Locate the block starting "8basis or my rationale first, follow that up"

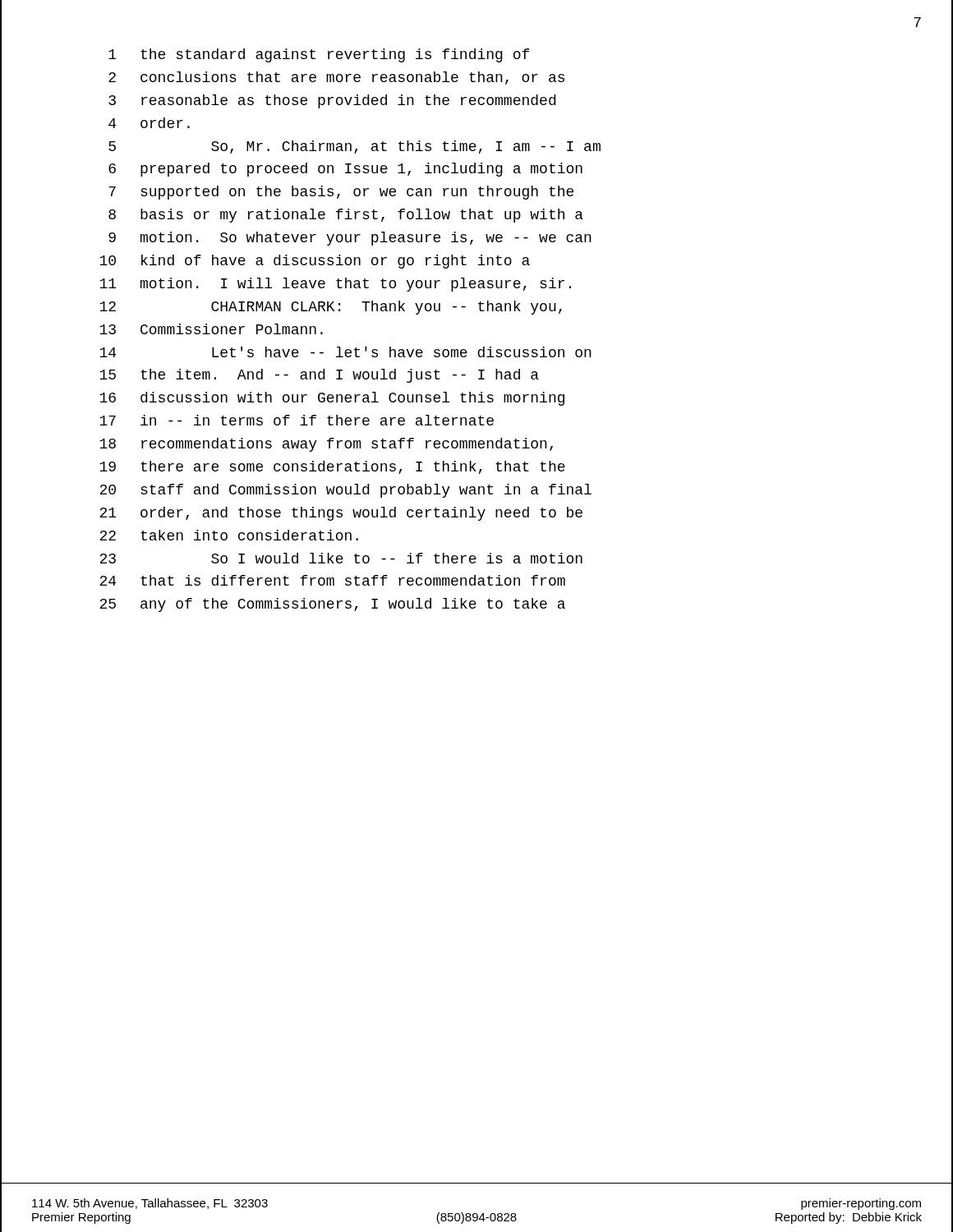tap(485, 216)
